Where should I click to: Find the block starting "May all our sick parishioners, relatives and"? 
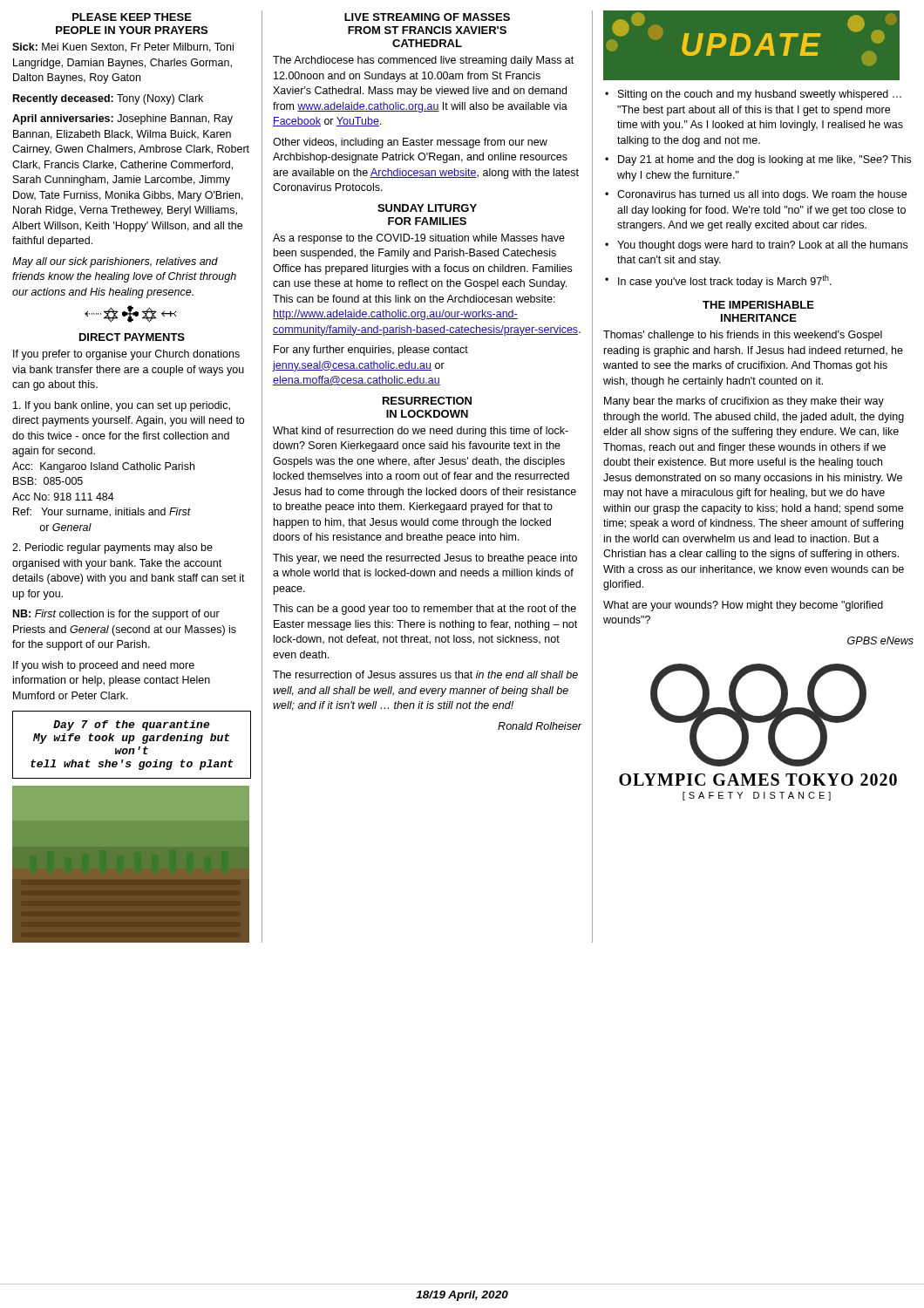pyautogui.click(x=124, y=276)
